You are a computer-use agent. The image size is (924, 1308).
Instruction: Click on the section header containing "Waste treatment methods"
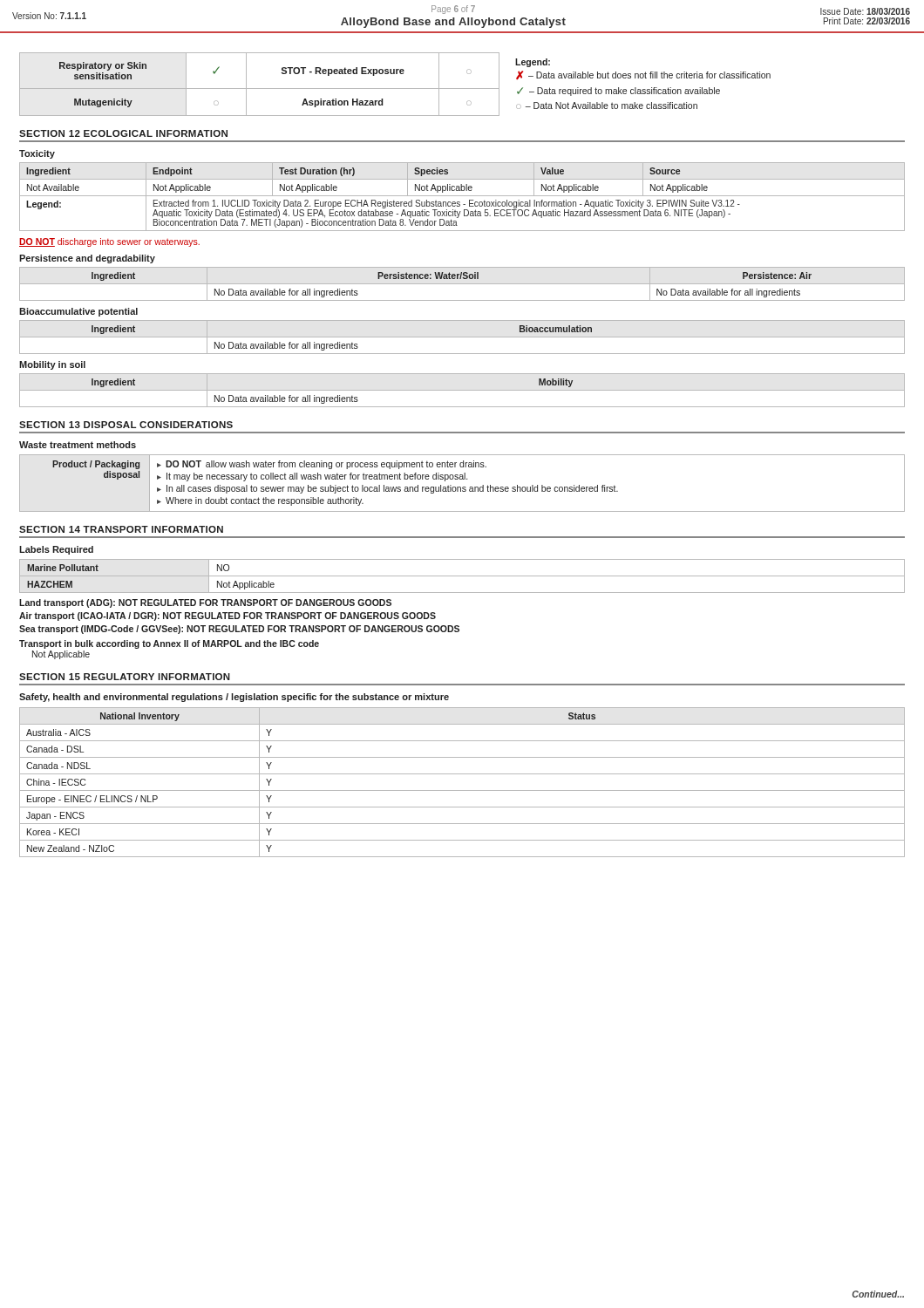click(x=78, y=445)
